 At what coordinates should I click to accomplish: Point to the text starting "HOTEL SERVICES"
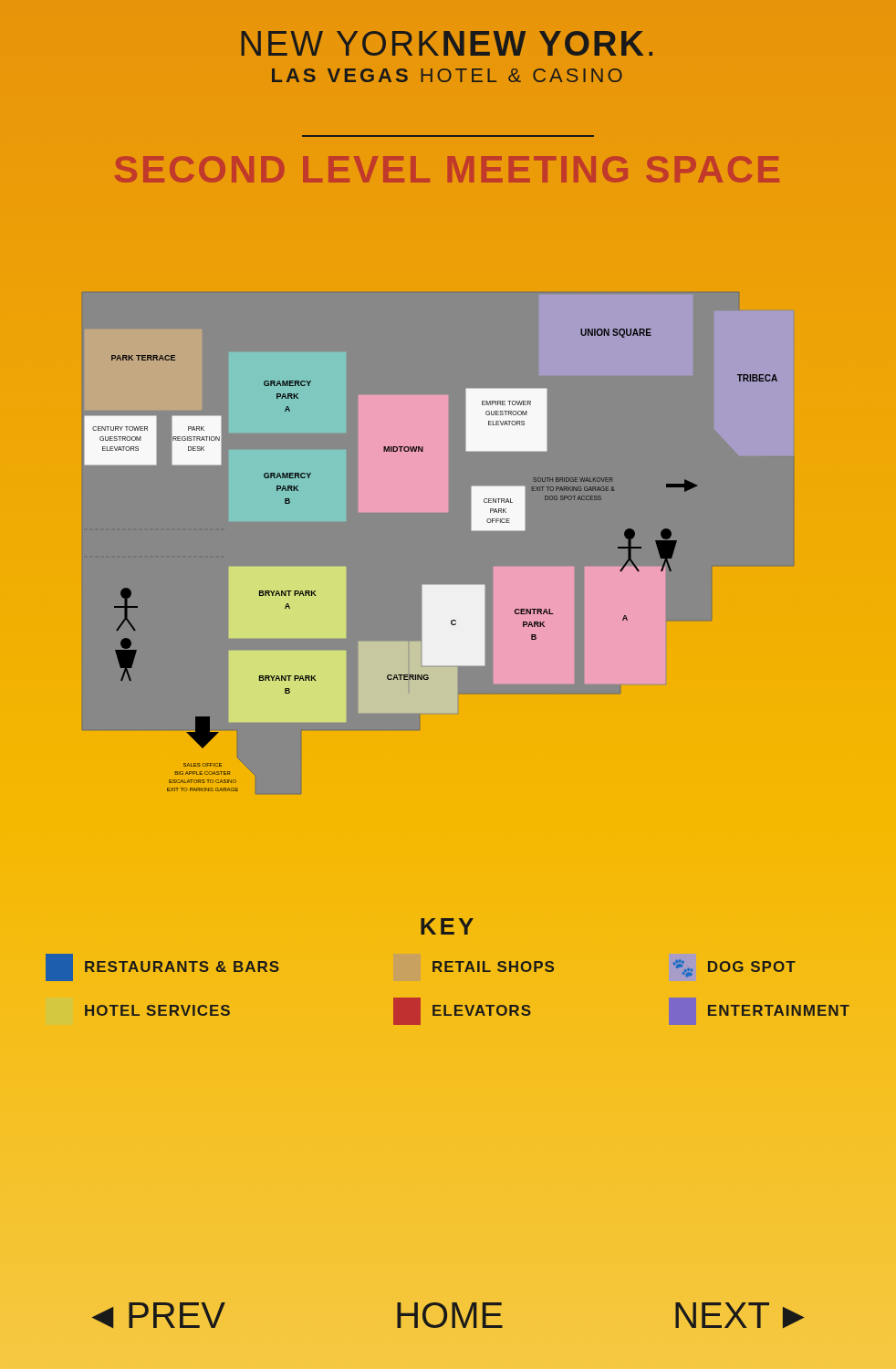click(x=139, y=1011)
